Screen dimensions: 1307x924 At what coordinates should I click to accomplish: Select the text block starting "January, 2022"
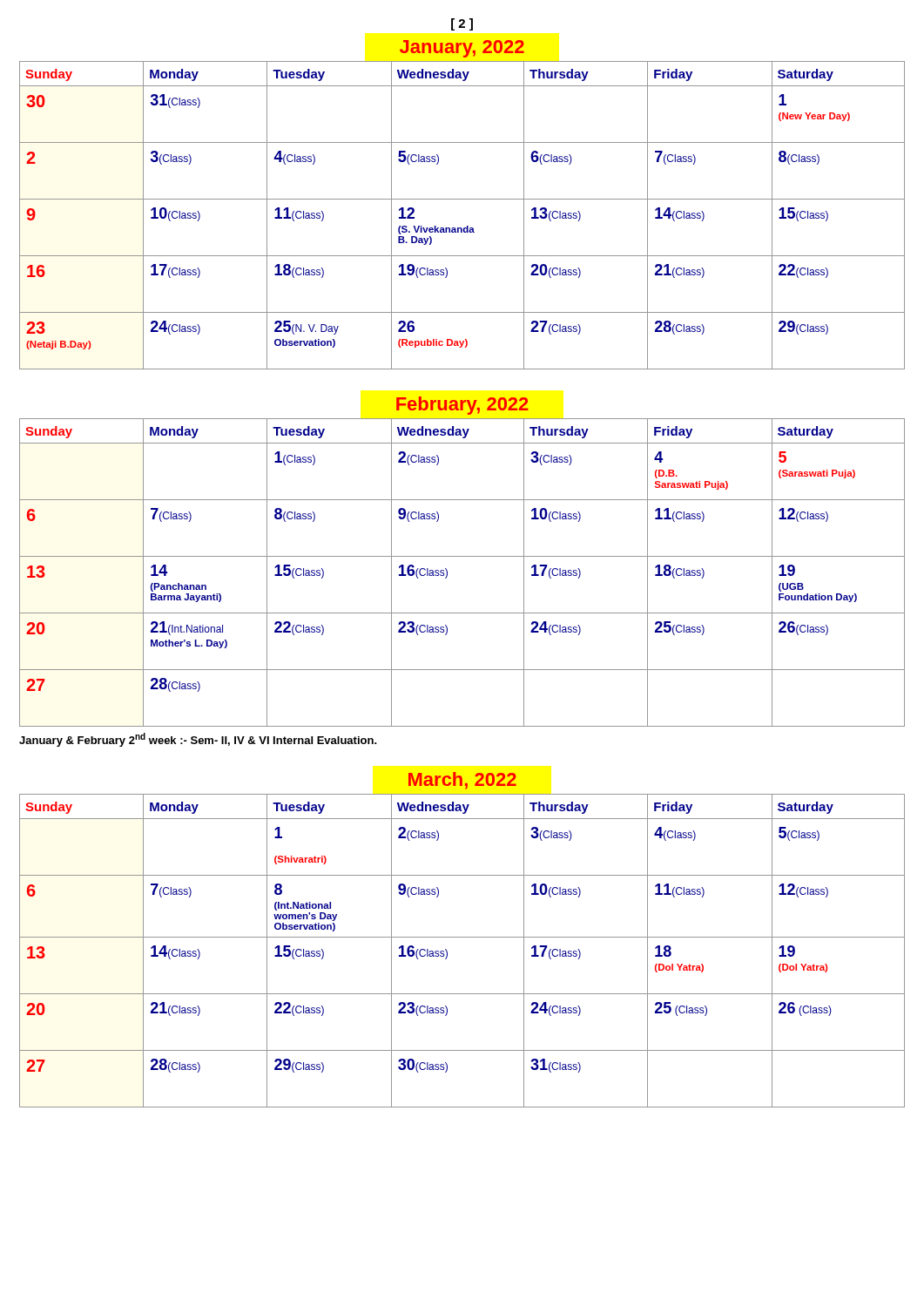462,47
